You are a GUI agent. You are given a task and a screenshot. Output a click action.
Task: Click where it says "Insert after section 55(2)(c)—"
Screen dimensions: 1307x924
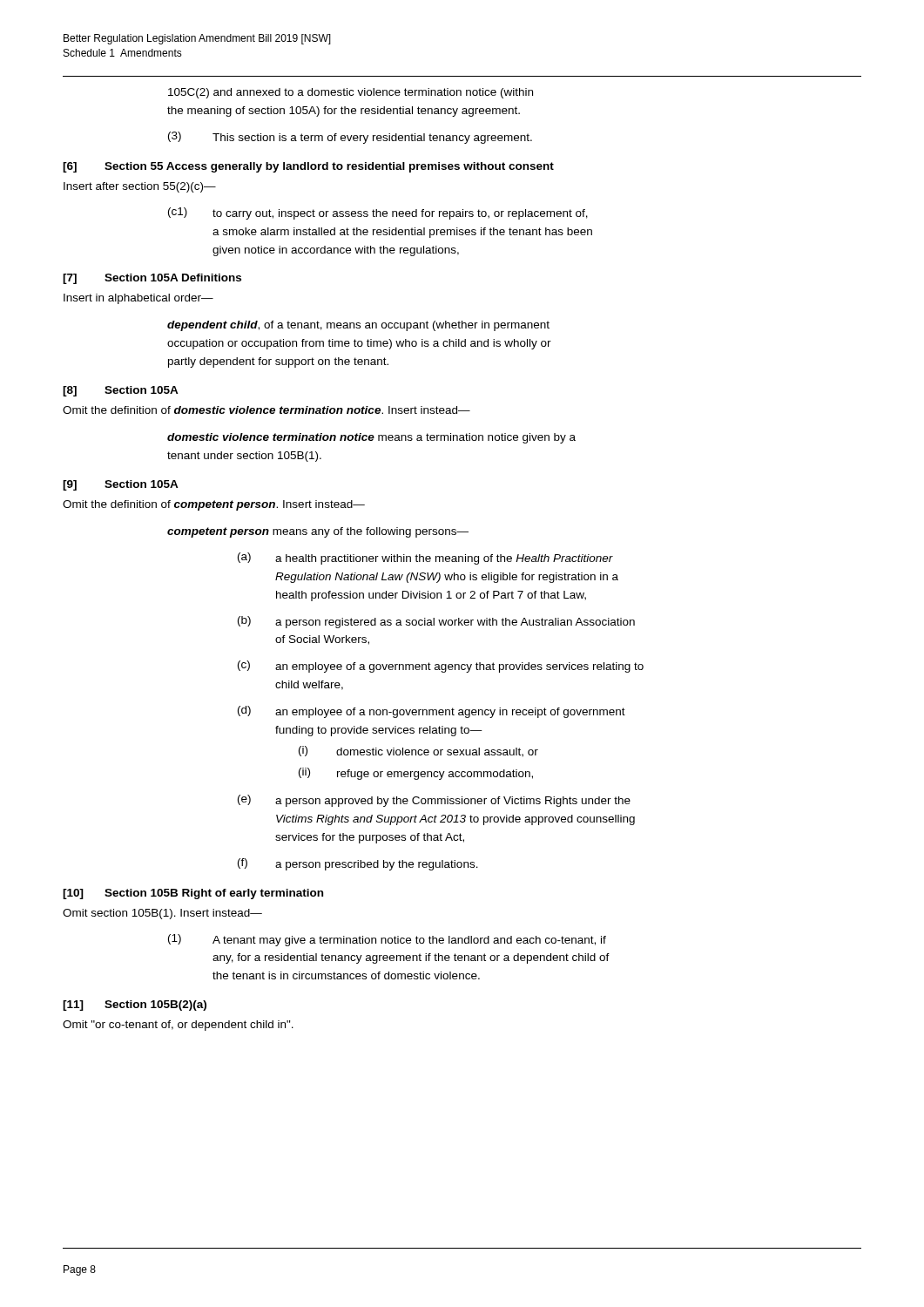point(140,187)
